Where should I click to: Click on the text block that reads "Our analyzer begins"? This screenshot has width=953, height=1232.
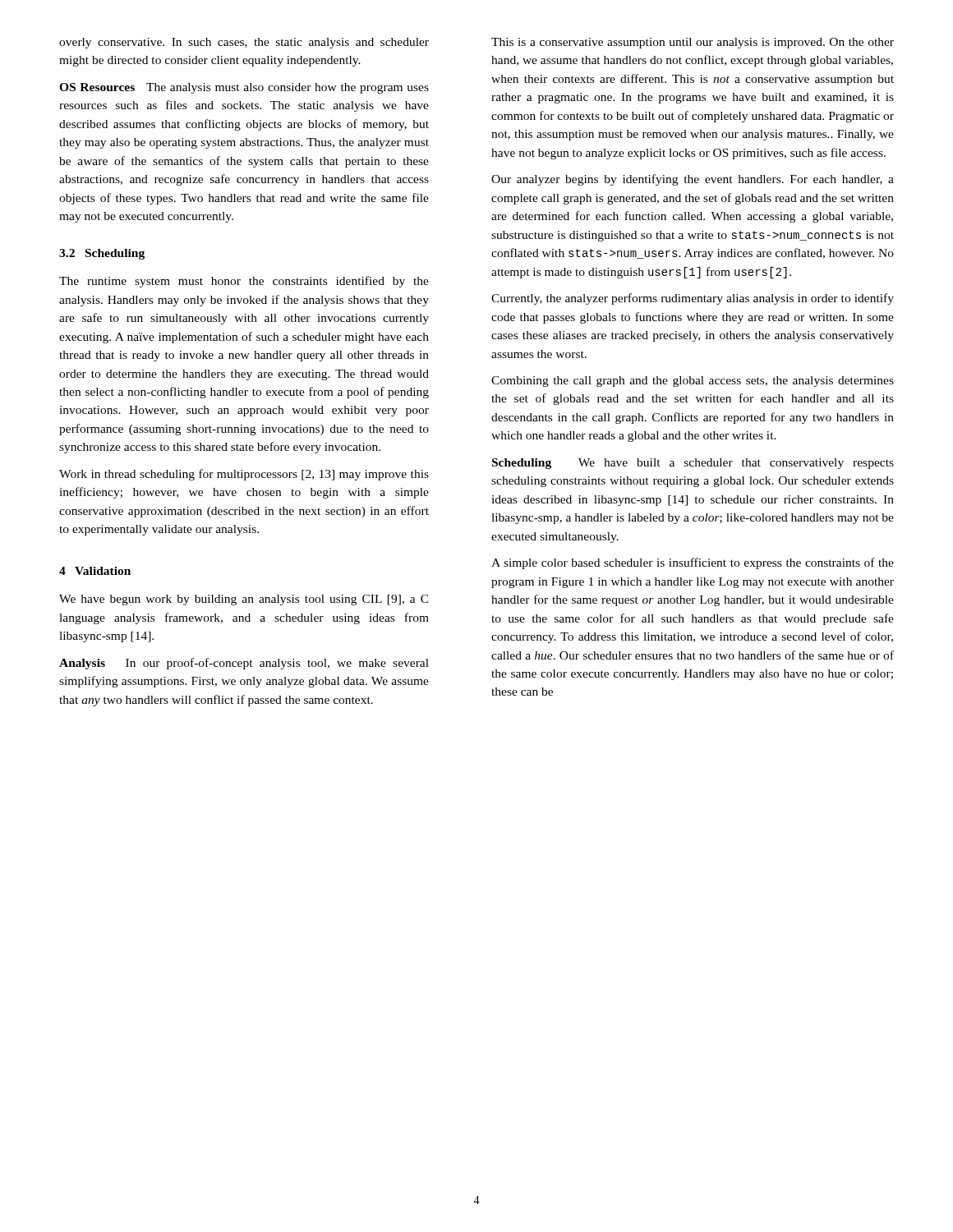pos(693,226)
